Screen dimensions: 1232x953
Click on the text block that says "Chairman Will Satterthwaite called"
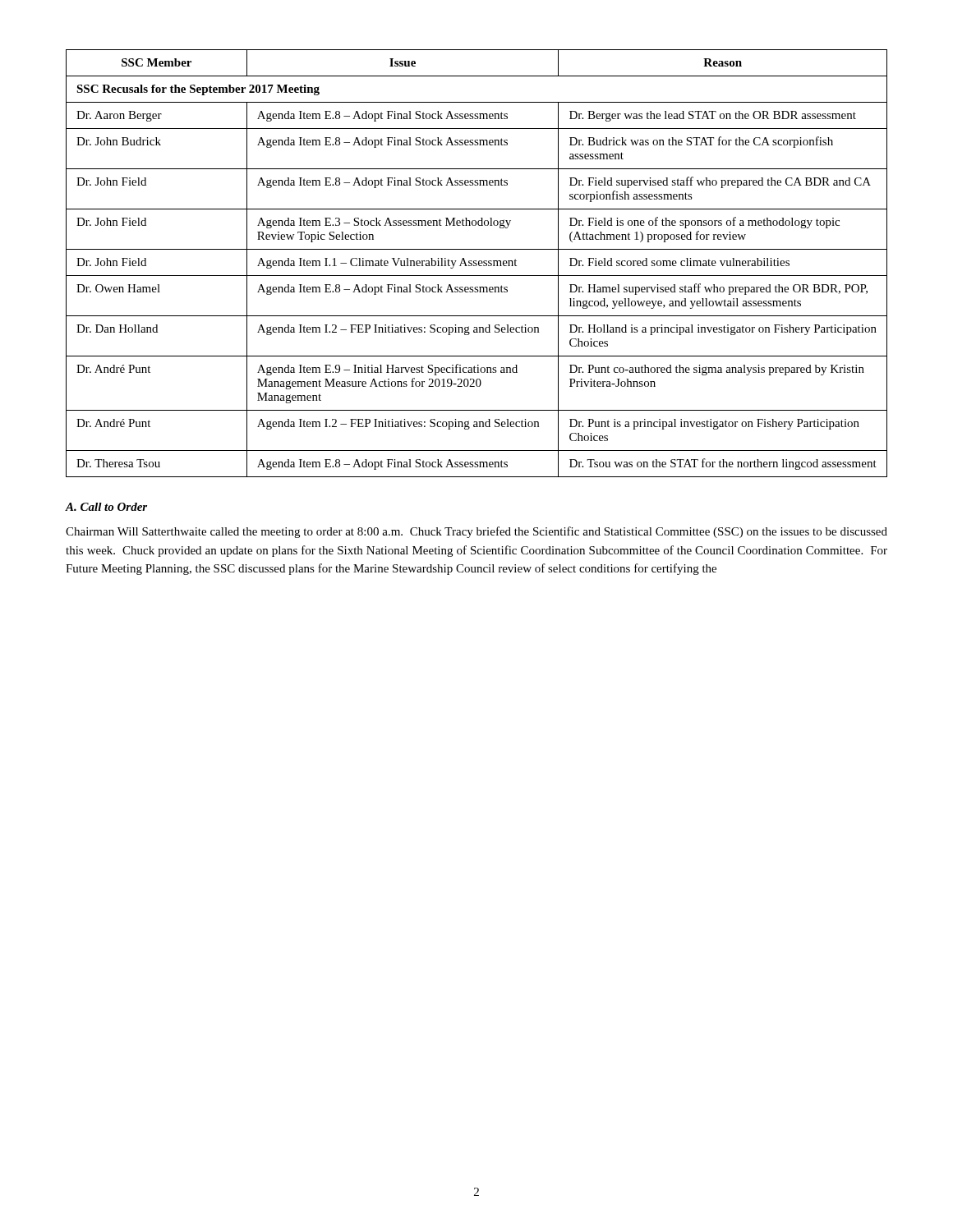click(x=476, y=550)
